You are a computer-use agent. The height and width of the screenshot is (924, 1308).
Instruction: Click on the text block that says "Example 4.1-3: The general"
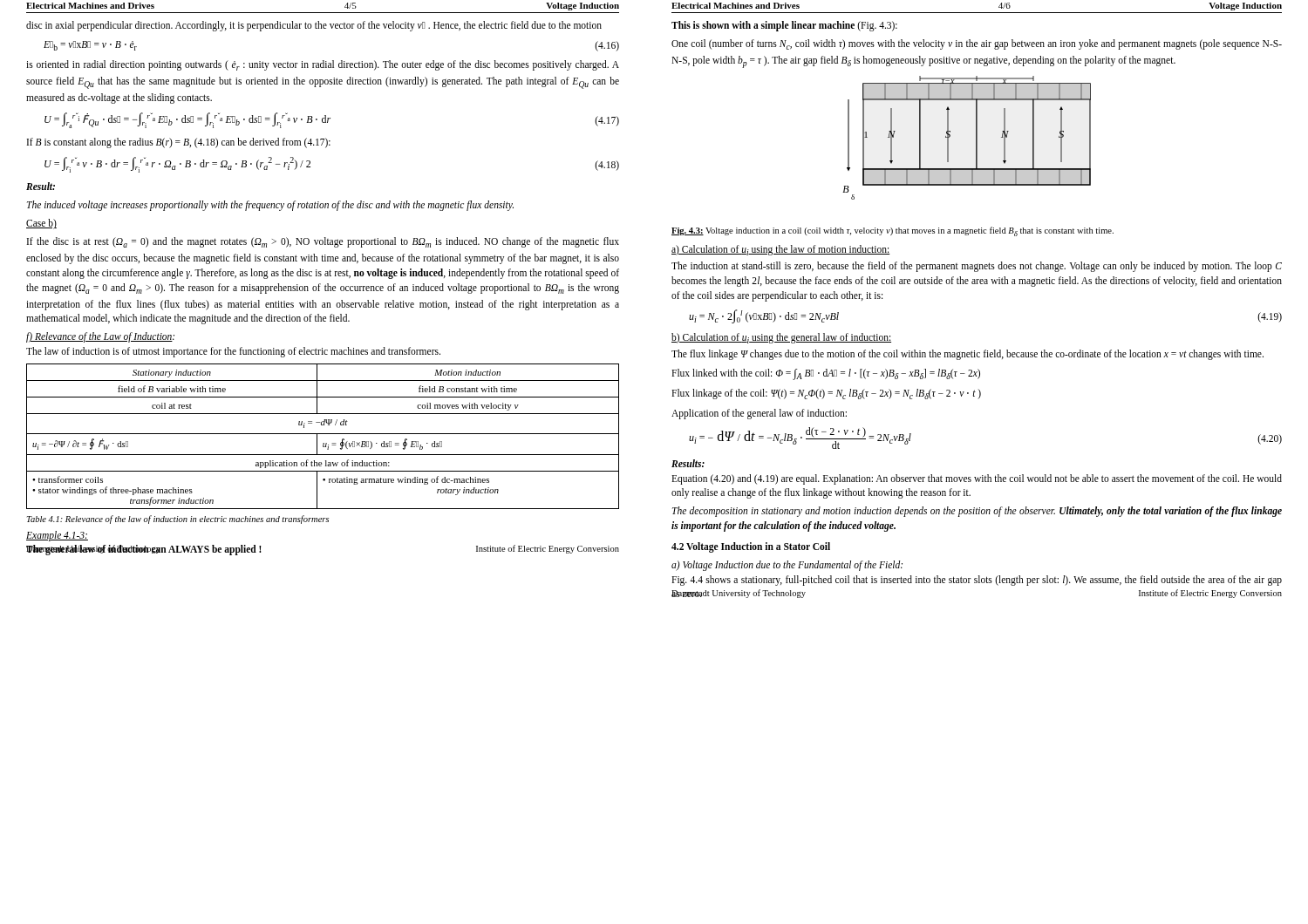click(x=57, y=536)
